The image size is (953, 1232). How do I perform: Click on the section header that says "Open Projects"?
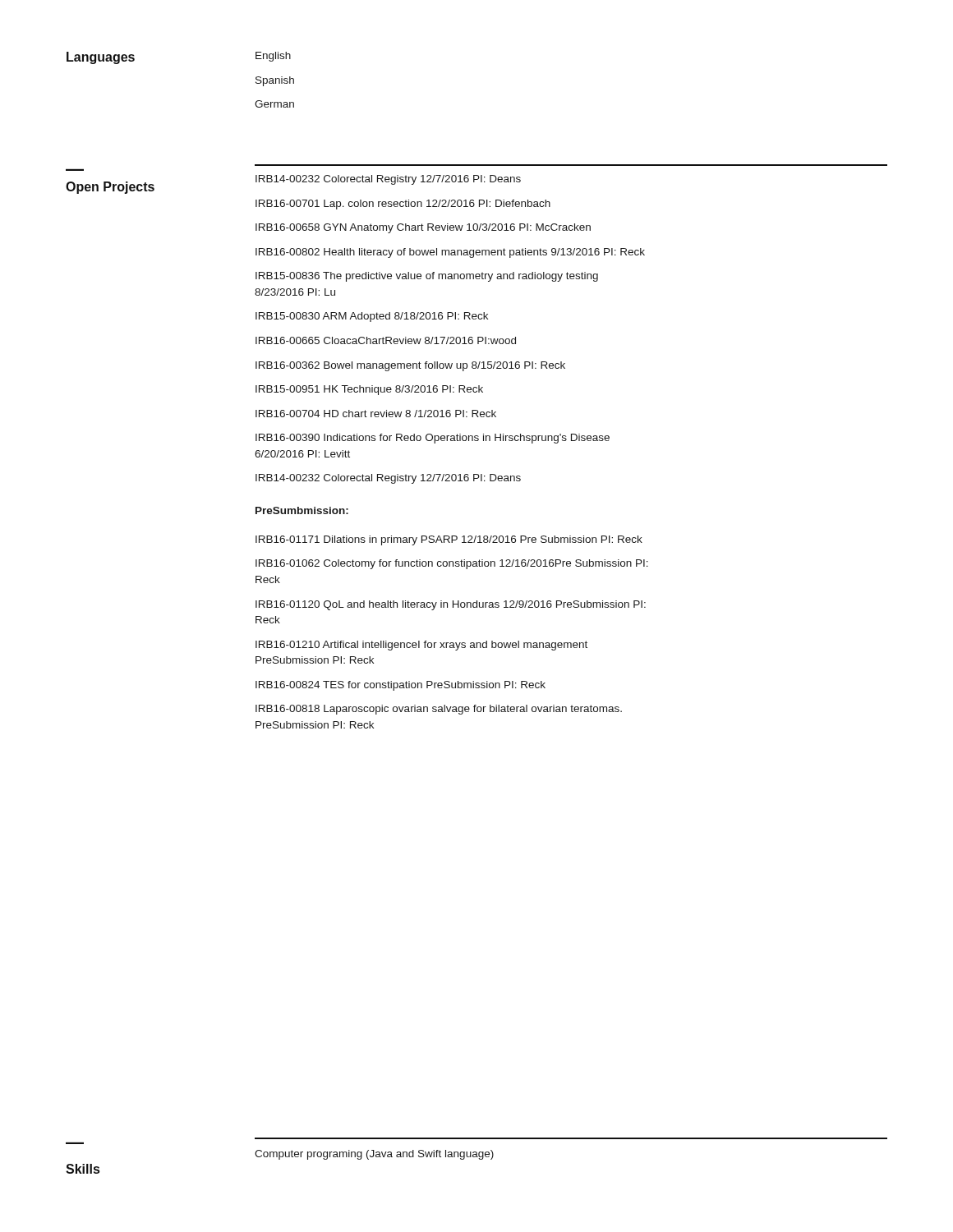(x=110, y=187)
